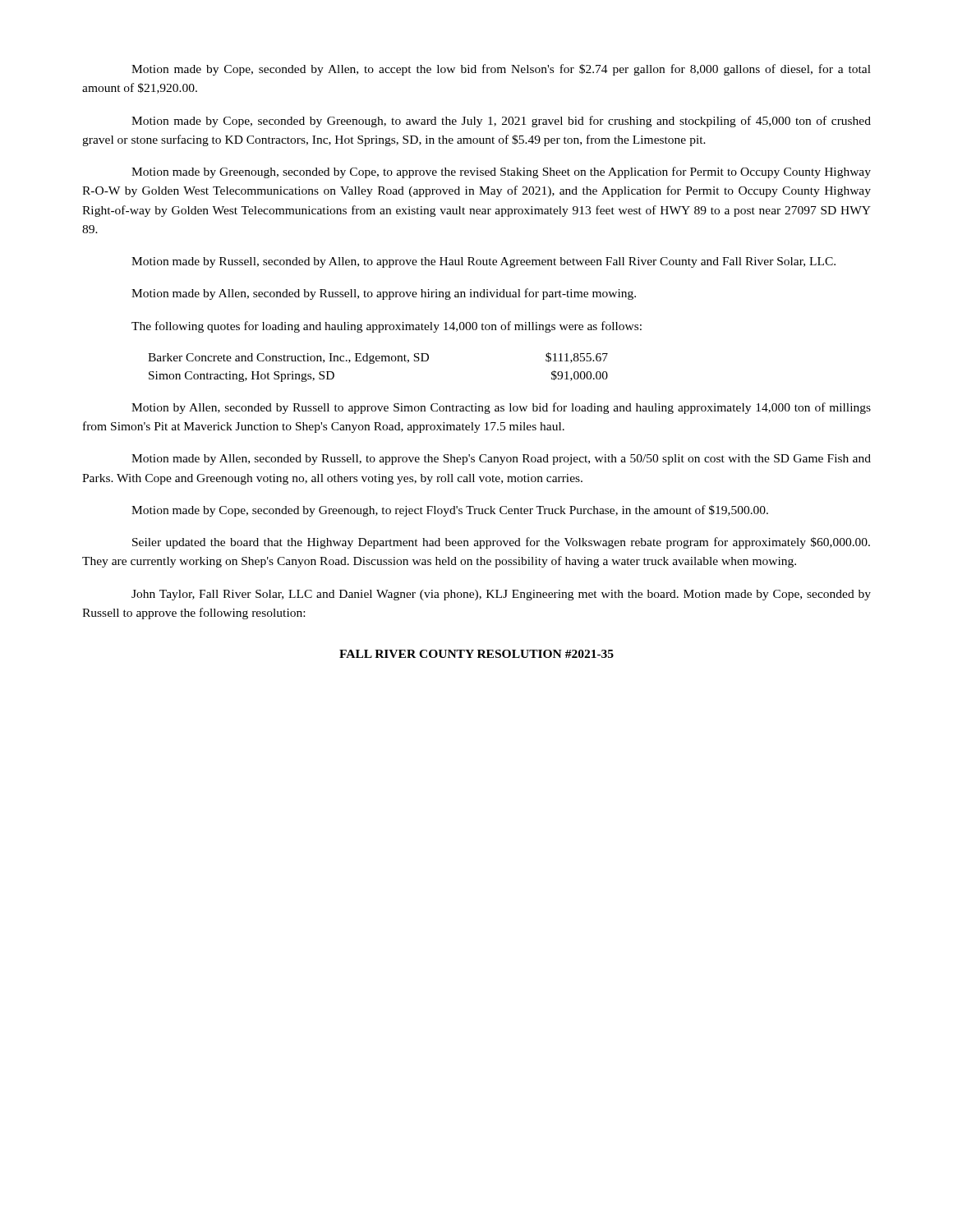
Task: Locate a table
Action: (x=509, y=366)
